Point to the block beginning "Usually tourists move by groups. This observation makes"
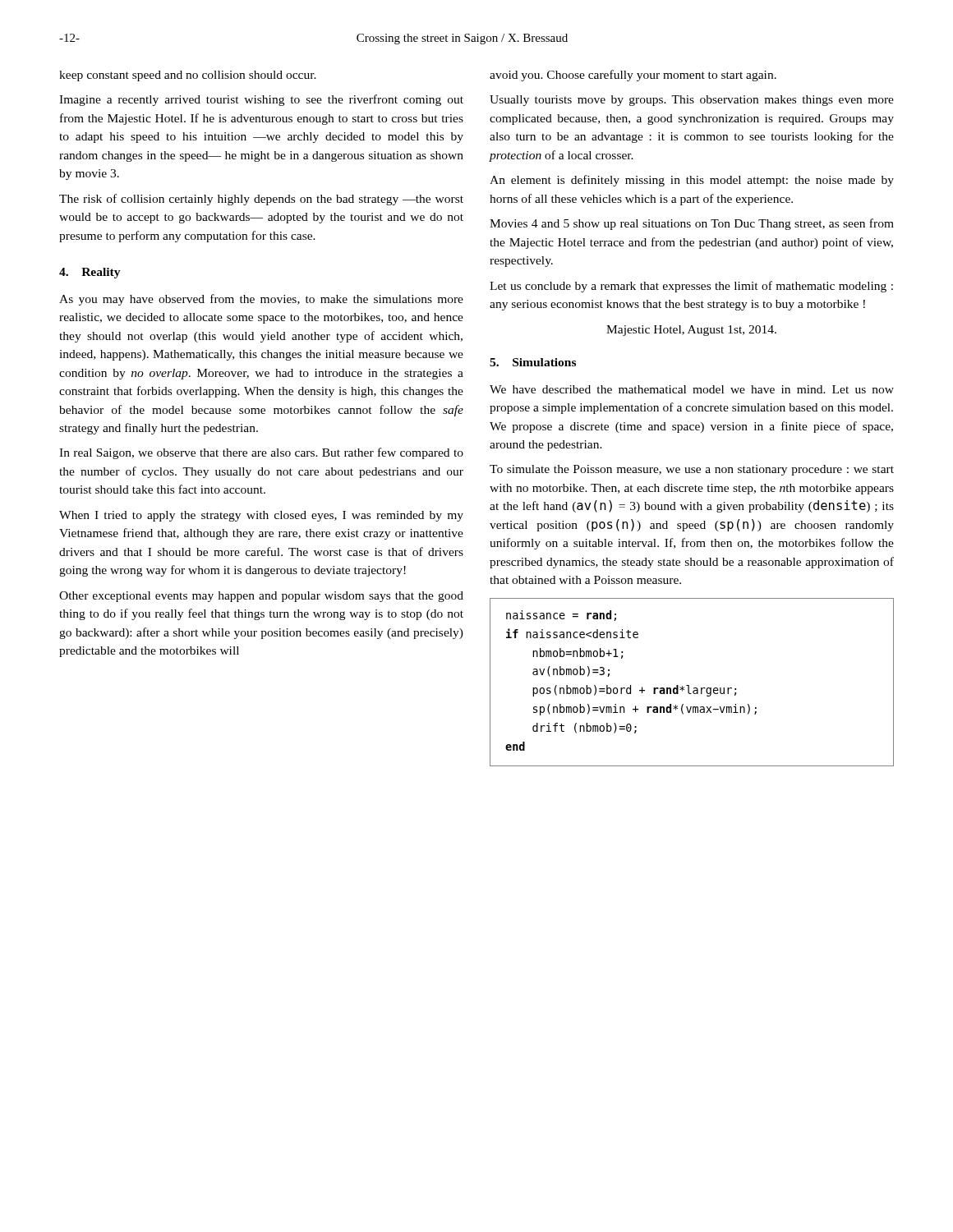 coord(692,128)
